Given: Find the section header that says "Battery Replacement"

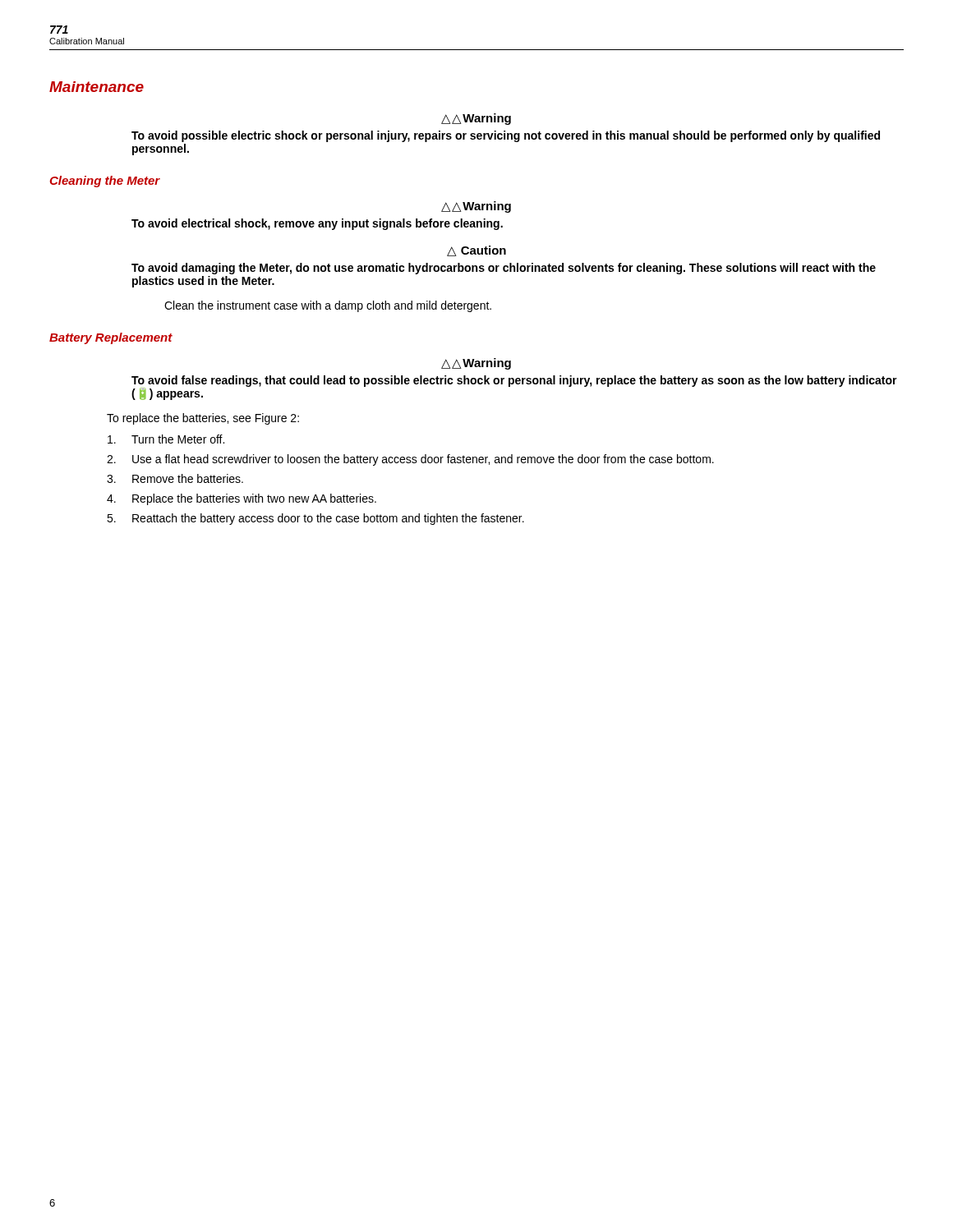Looking at the screenshot, I should tap(111, 337).
